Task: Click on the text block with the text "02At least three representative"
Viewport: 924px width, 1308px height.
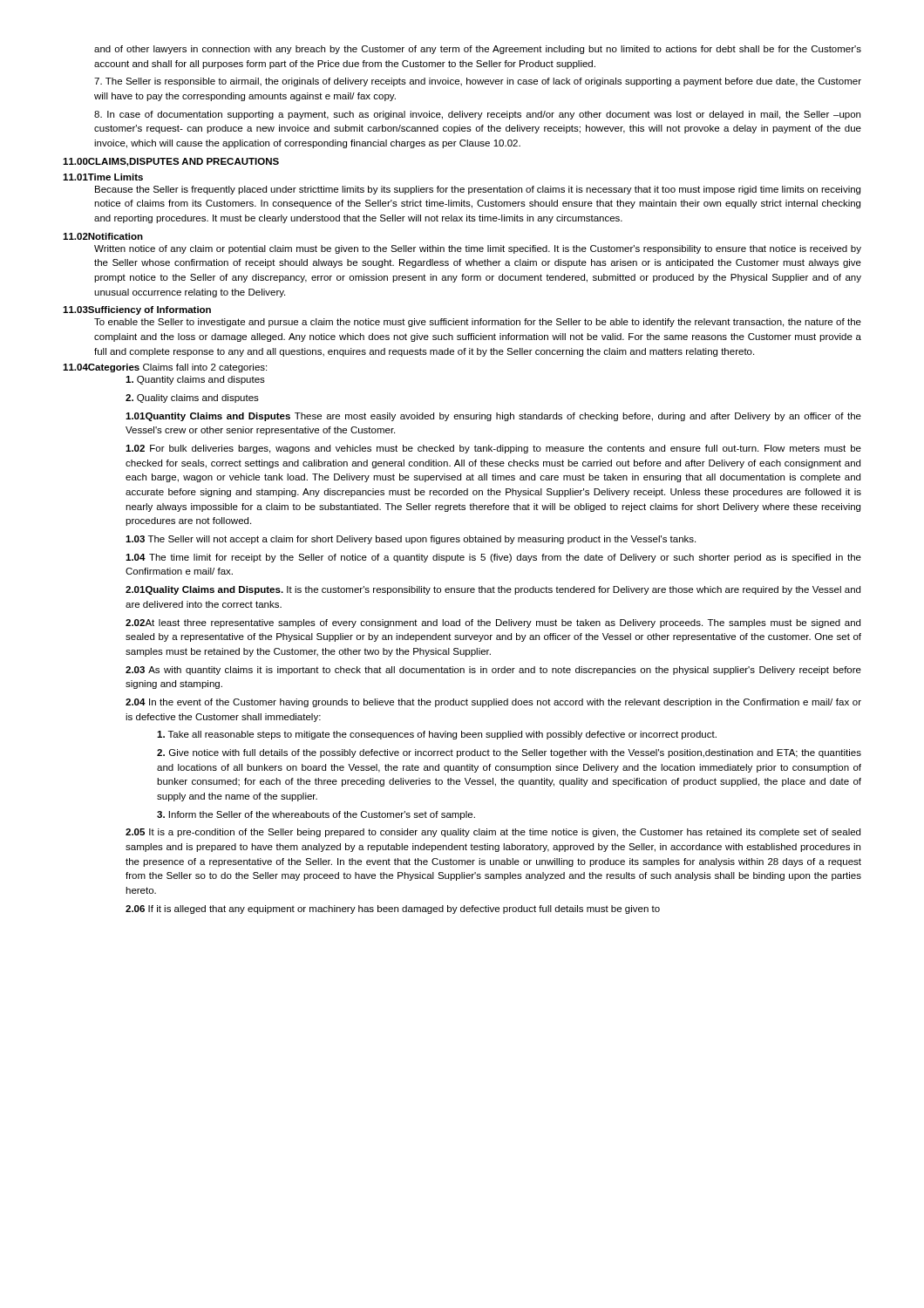Action: (x=493, y=637)
